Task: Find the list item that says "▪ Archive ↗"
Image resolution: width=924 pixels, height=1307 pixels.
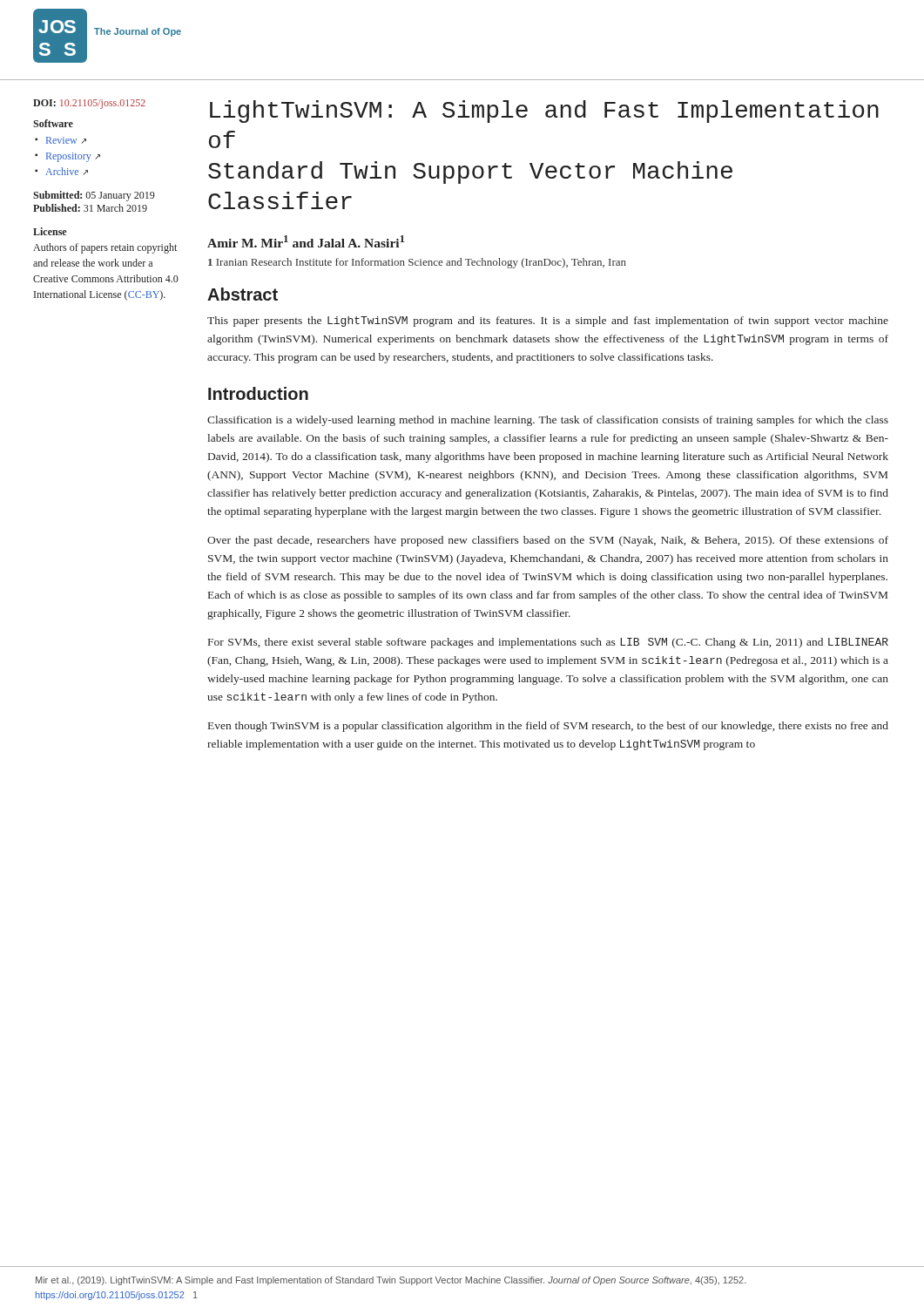Action: tap(62, 172)
